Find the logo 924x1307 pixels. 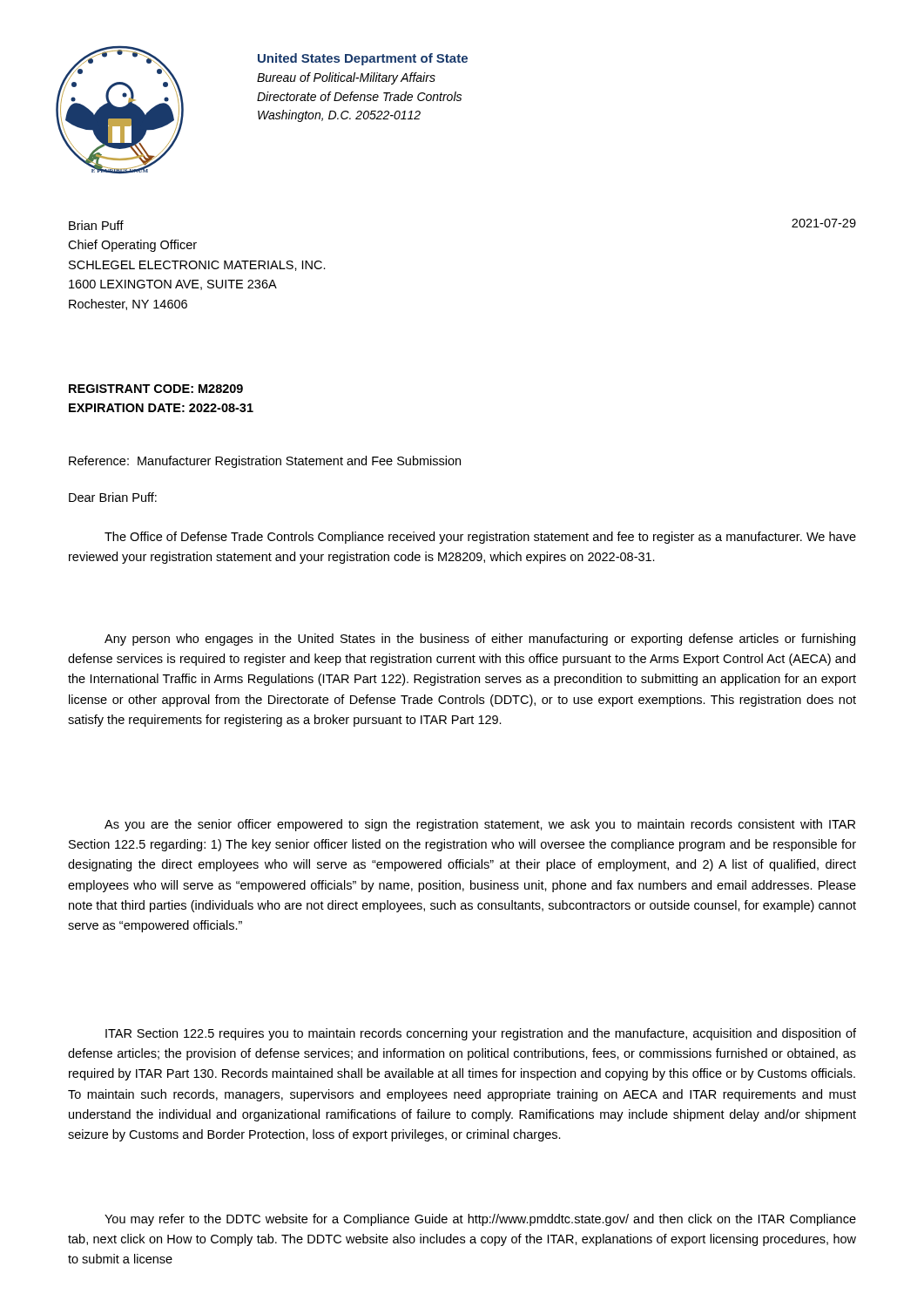(x=128, y=113)
